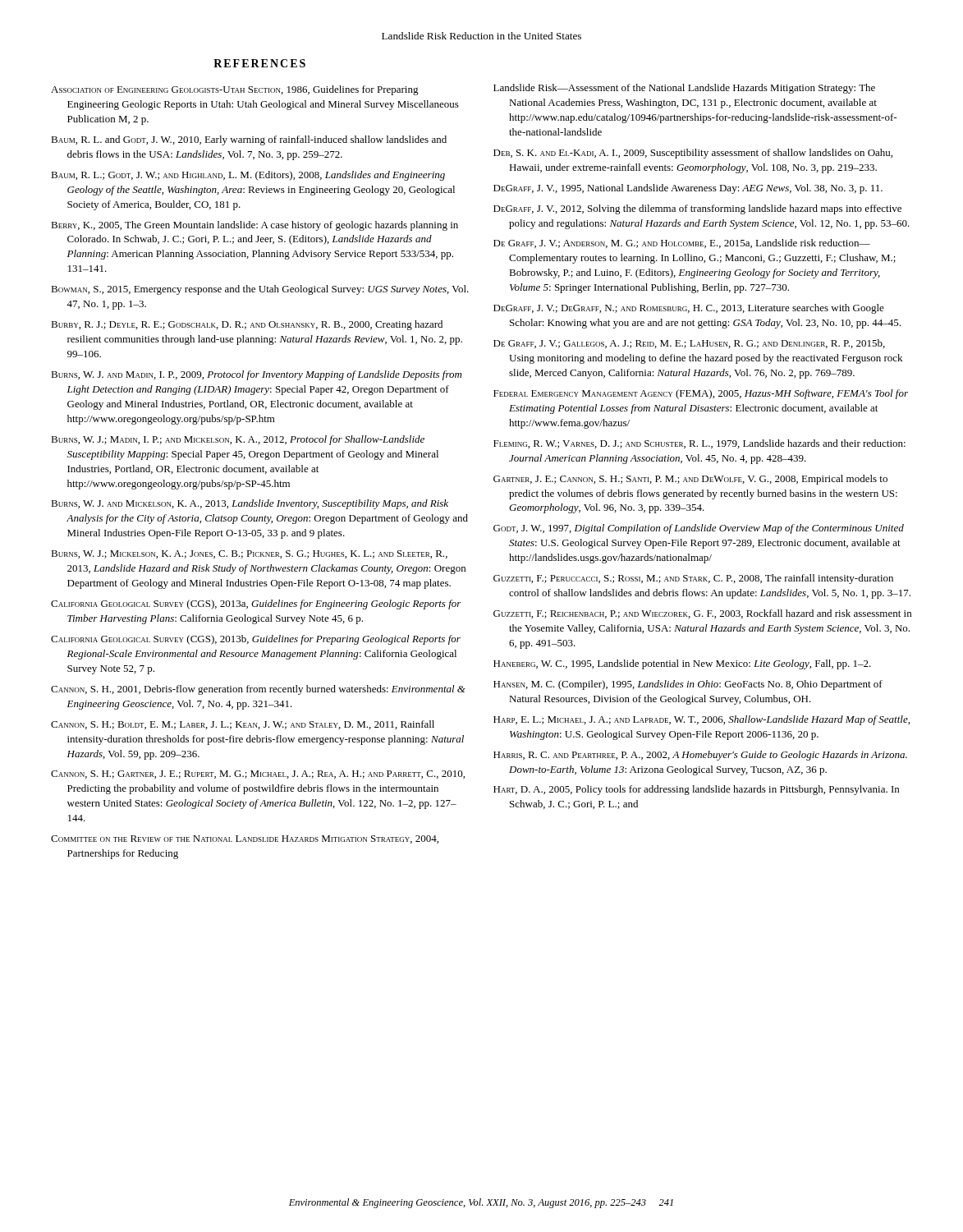Image resolution: width=963 pixels, height=1232 pixels.
Task: Point to the passage starting "Godt, J. W., 1997,"
Action: 698,543
